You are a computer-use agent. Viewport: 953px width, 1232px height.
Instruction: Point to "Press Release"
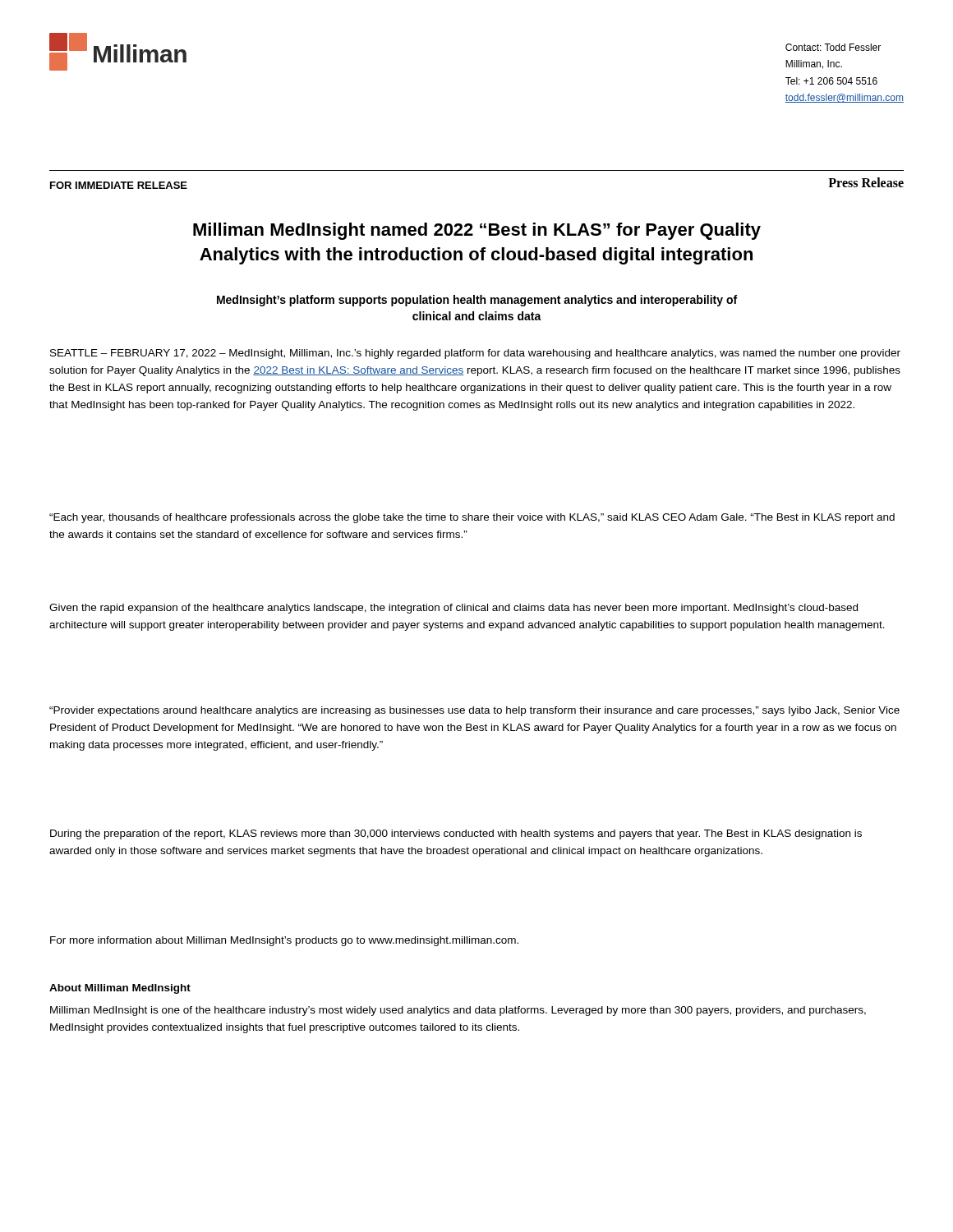[x=866, y=183]
